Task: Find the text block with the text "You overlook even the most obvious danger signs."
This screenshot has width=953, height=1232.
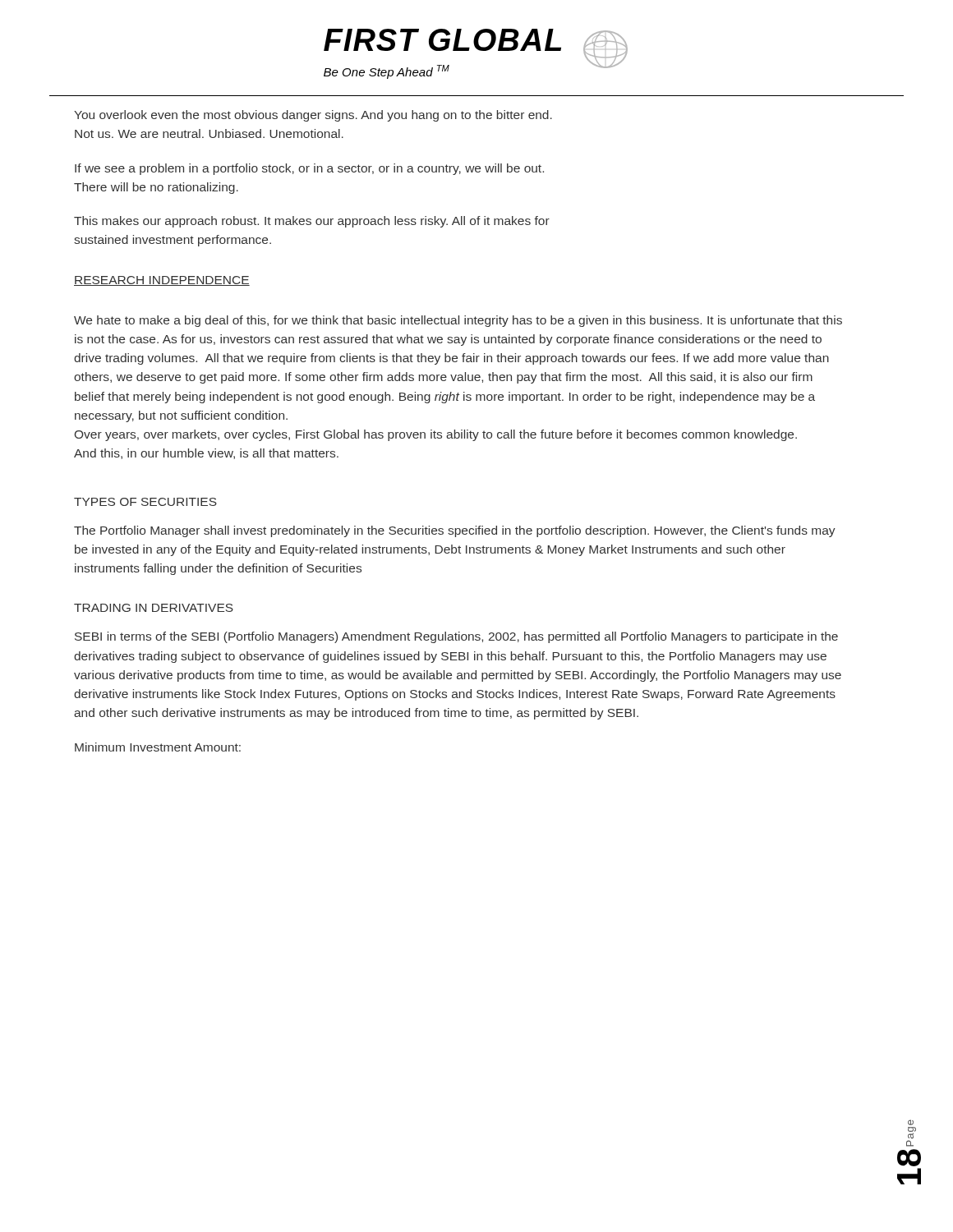Action: coord(313,124)
